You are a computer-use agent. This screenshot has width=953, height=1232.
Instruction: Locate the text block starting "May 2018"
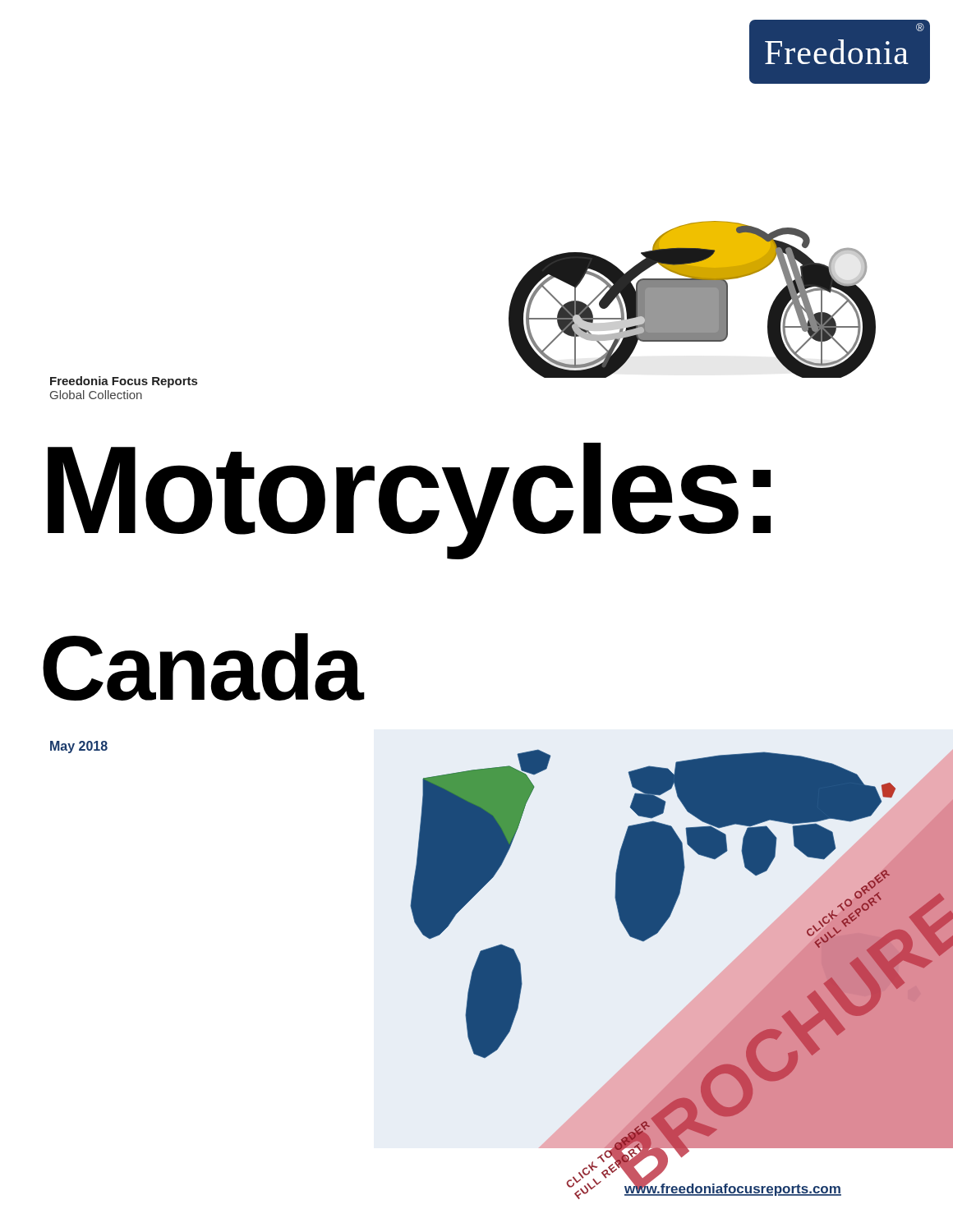point(79,747)
